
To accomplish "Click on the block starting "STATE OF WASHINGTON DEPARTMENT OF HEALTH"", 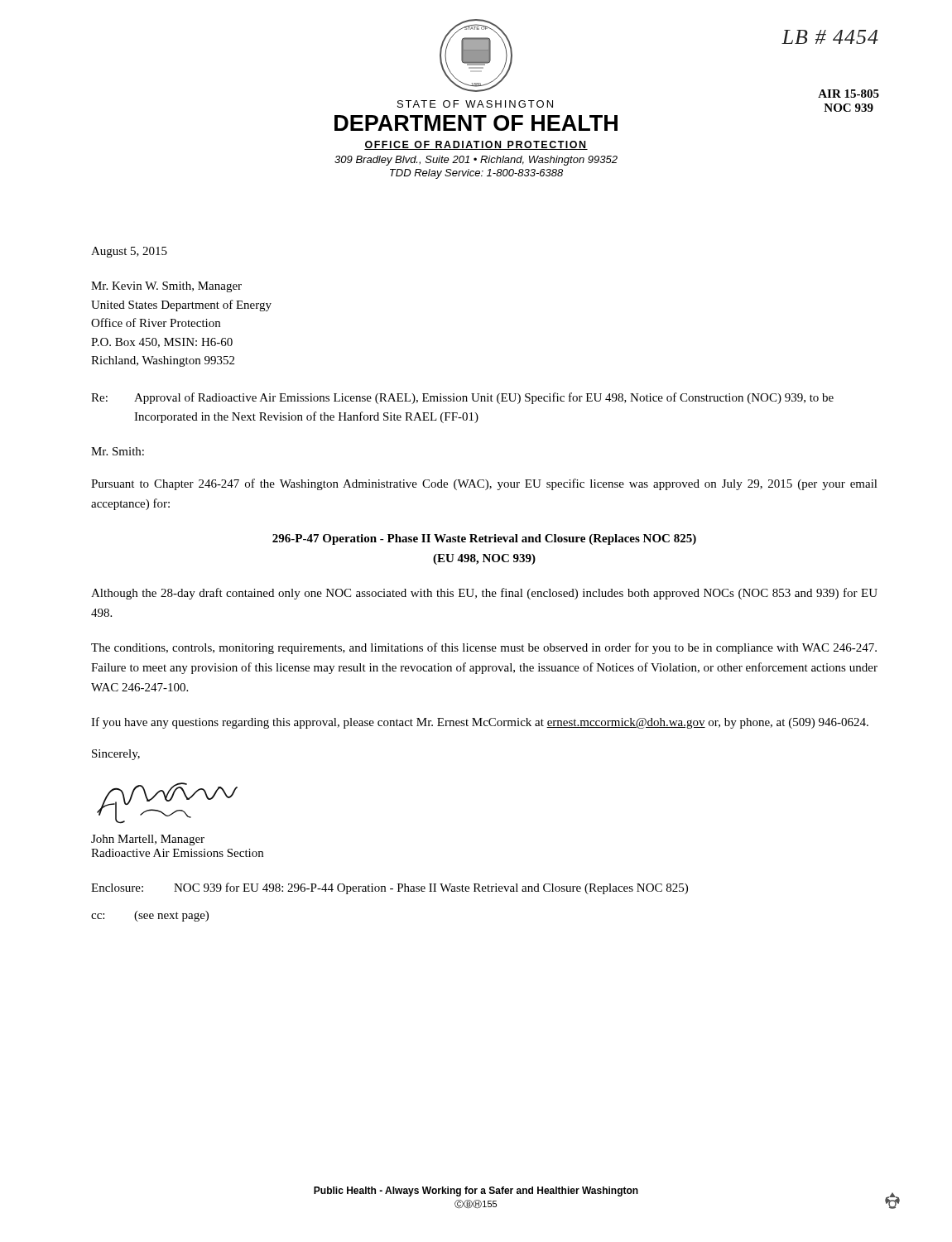I will [x=476, y=138].
